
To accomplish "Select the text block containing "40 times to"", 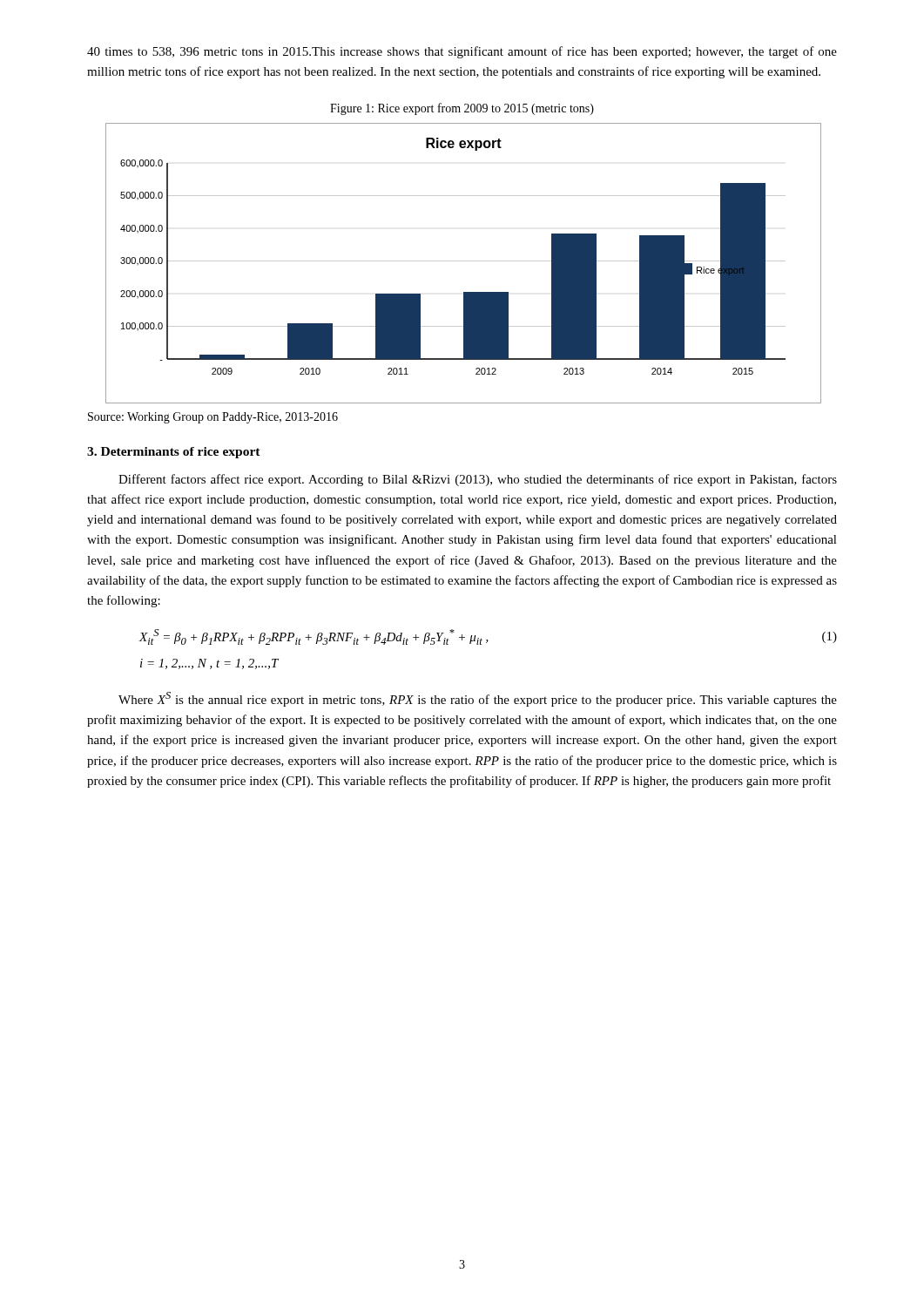I will coord(462,62).
